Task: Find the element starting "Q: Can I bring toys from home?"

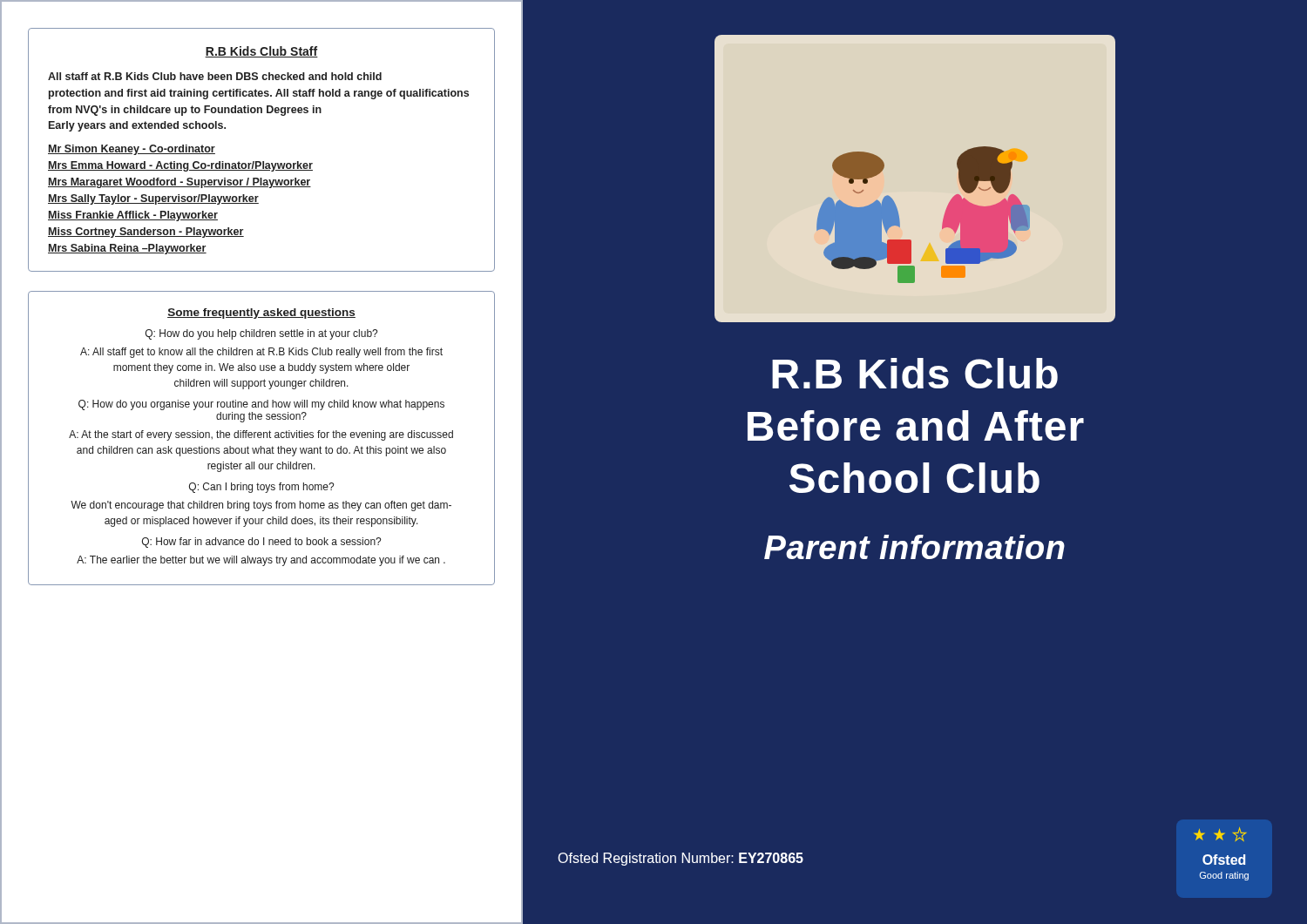Action: tap(261, 487)
